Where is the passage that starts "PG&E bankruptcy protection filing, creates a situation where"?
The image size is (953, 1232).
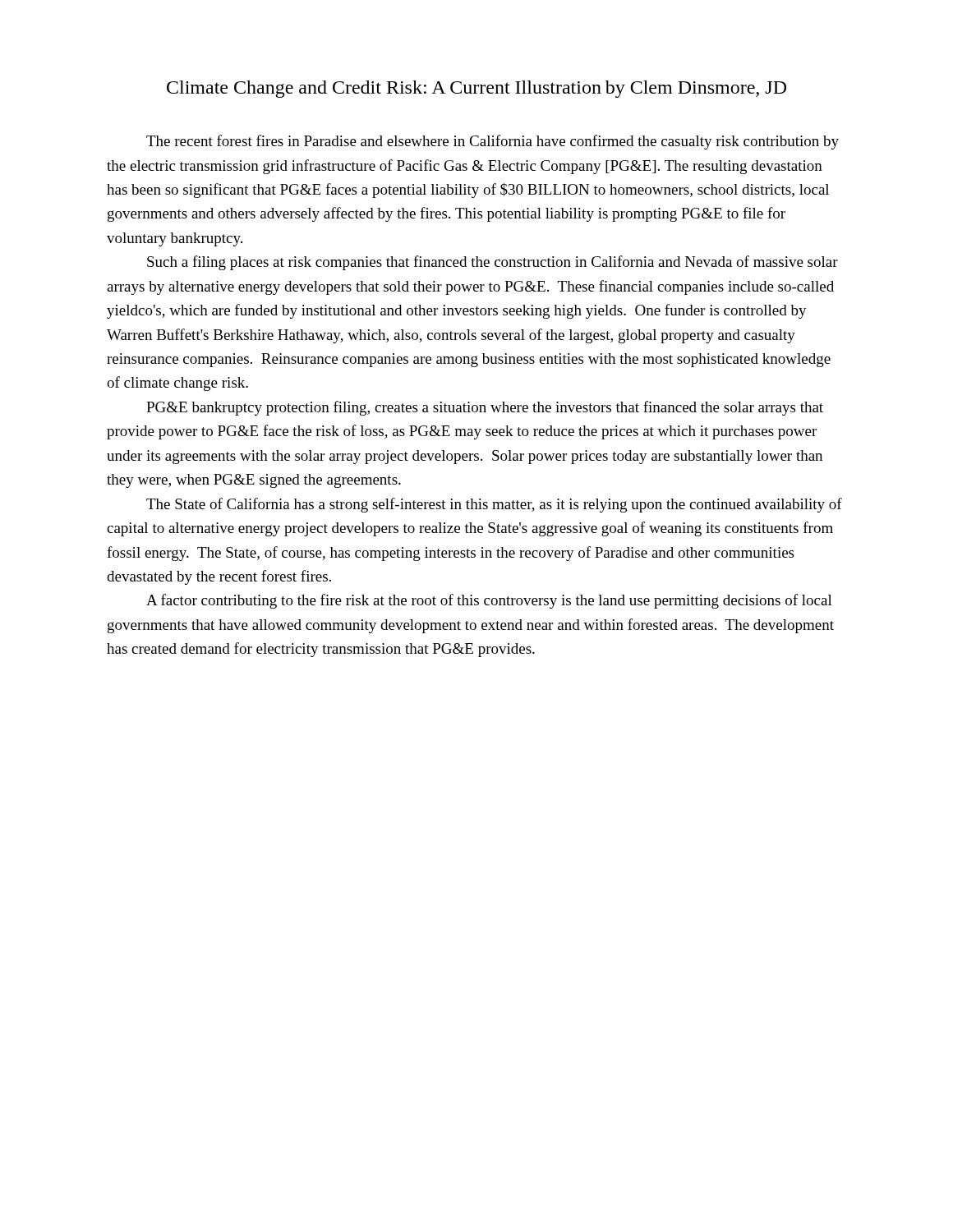pyautogui.click(x=476, y=443)
